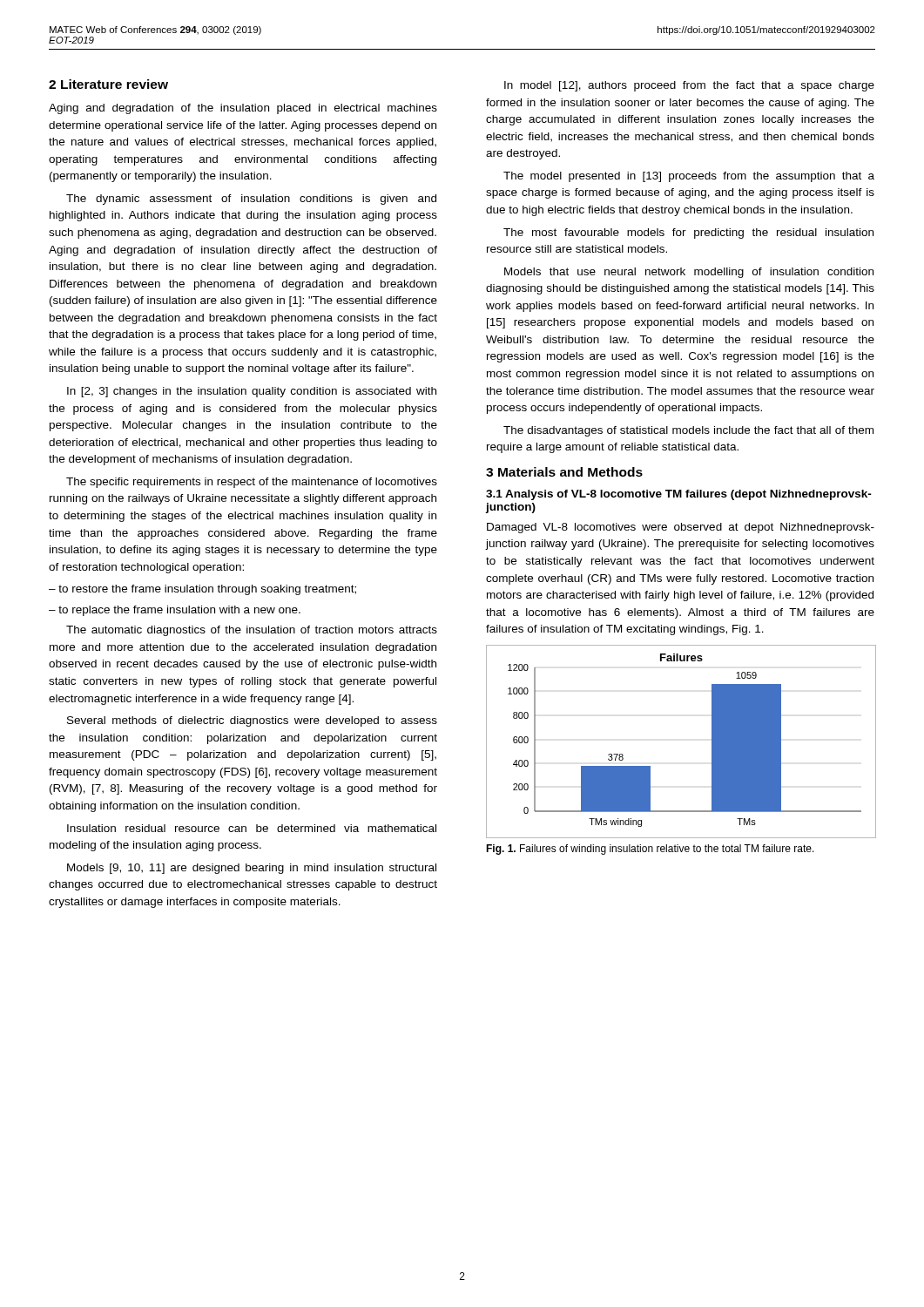This screenshot has width=924, height=1307.
Task: Navigate to the element starting "3.1 Analysis of VL-8 locomotive"
Action: tap(680, 500)
